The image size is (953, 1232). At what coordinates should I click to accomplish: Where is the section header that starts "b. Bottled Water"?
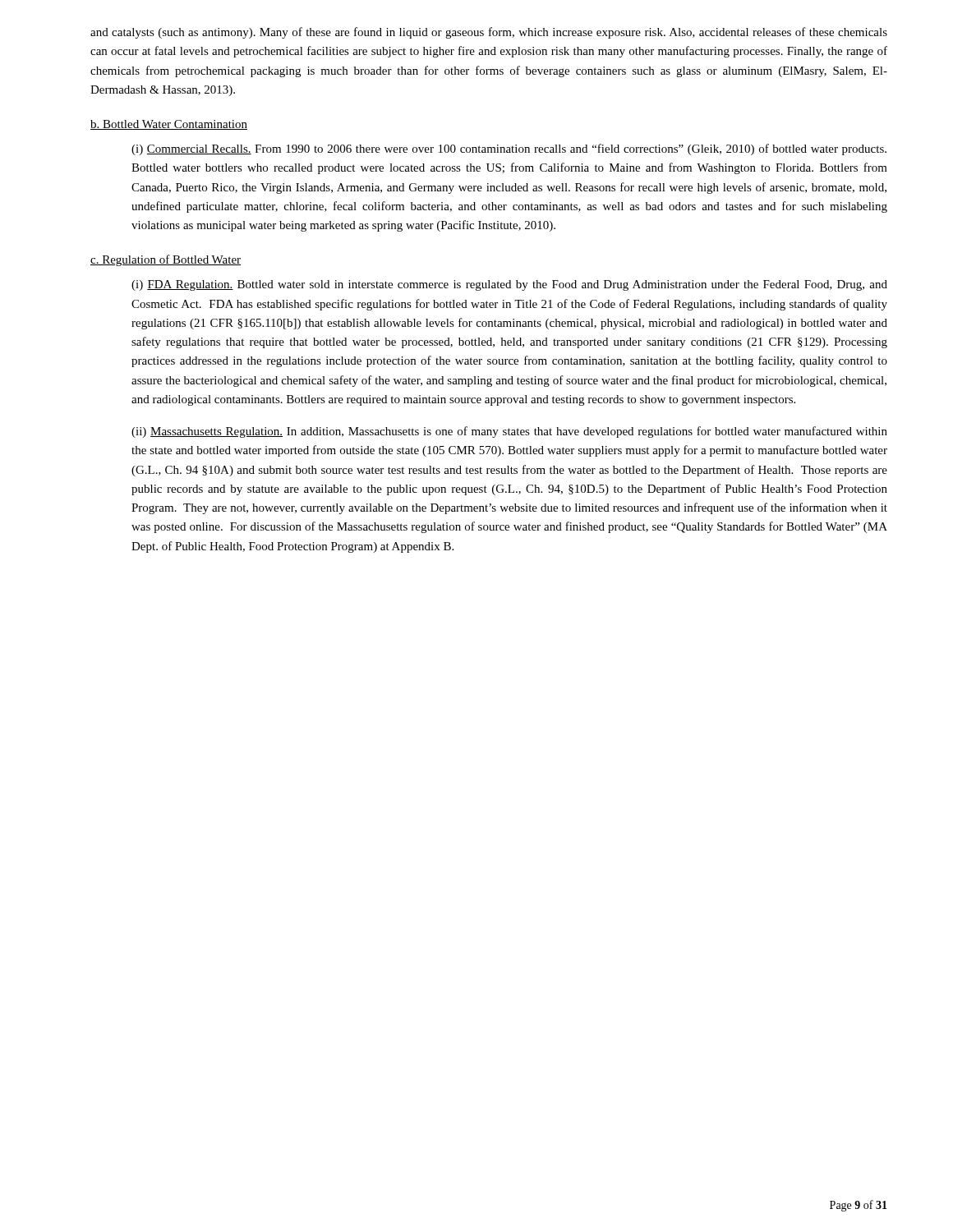pyautogui.click(x=169, y=124)
